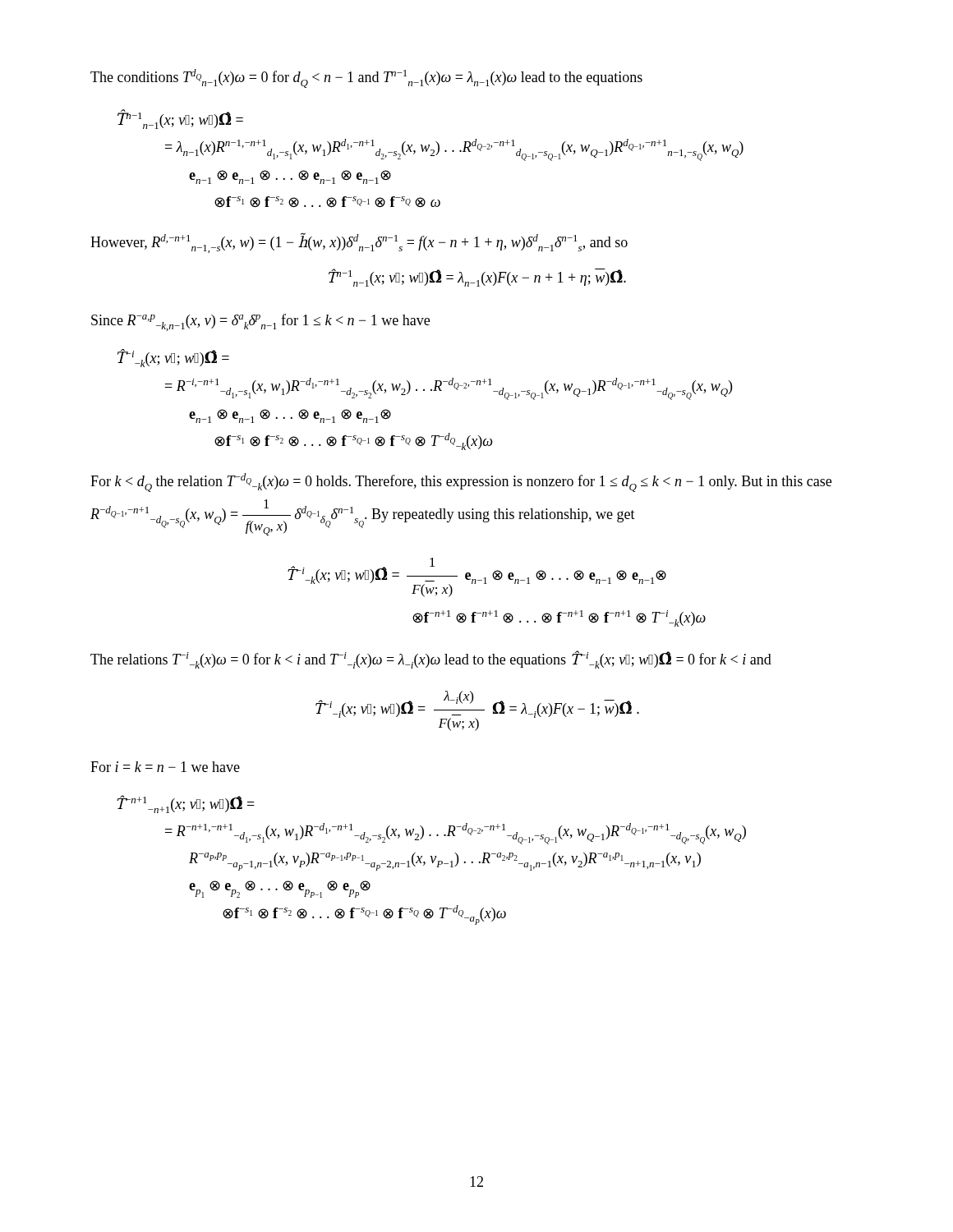Select the text block with the text "However, Rd,−n+1n−1,−s(x, w) = (1 − h̃(w, x))δdn−1δn−1s"
The width and height of the screenshot is (953, 1232).
pos(359,243)
